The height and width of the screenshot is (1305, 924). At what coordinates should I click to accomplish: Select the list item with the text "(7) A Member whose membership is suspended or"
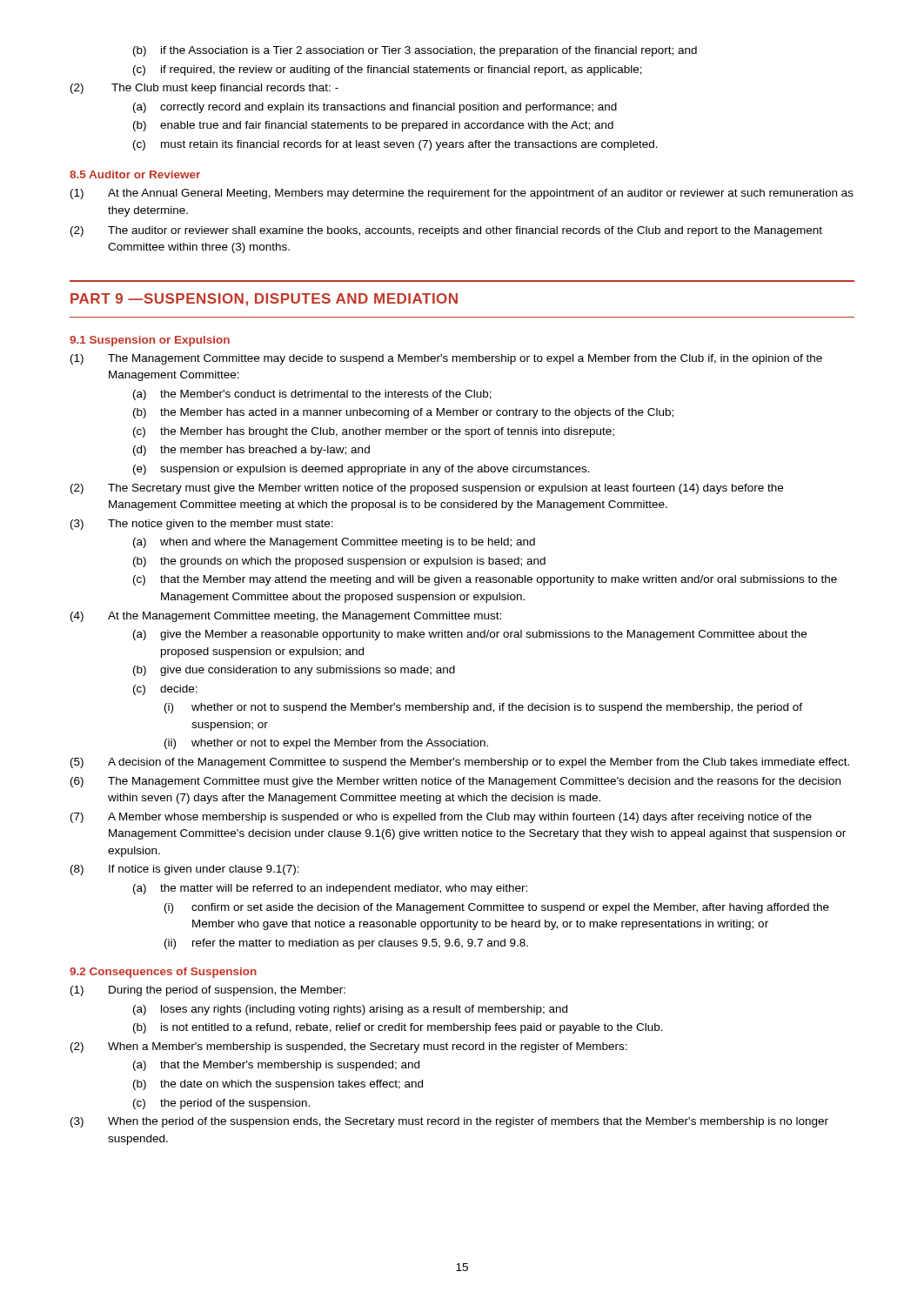point(462,833)
